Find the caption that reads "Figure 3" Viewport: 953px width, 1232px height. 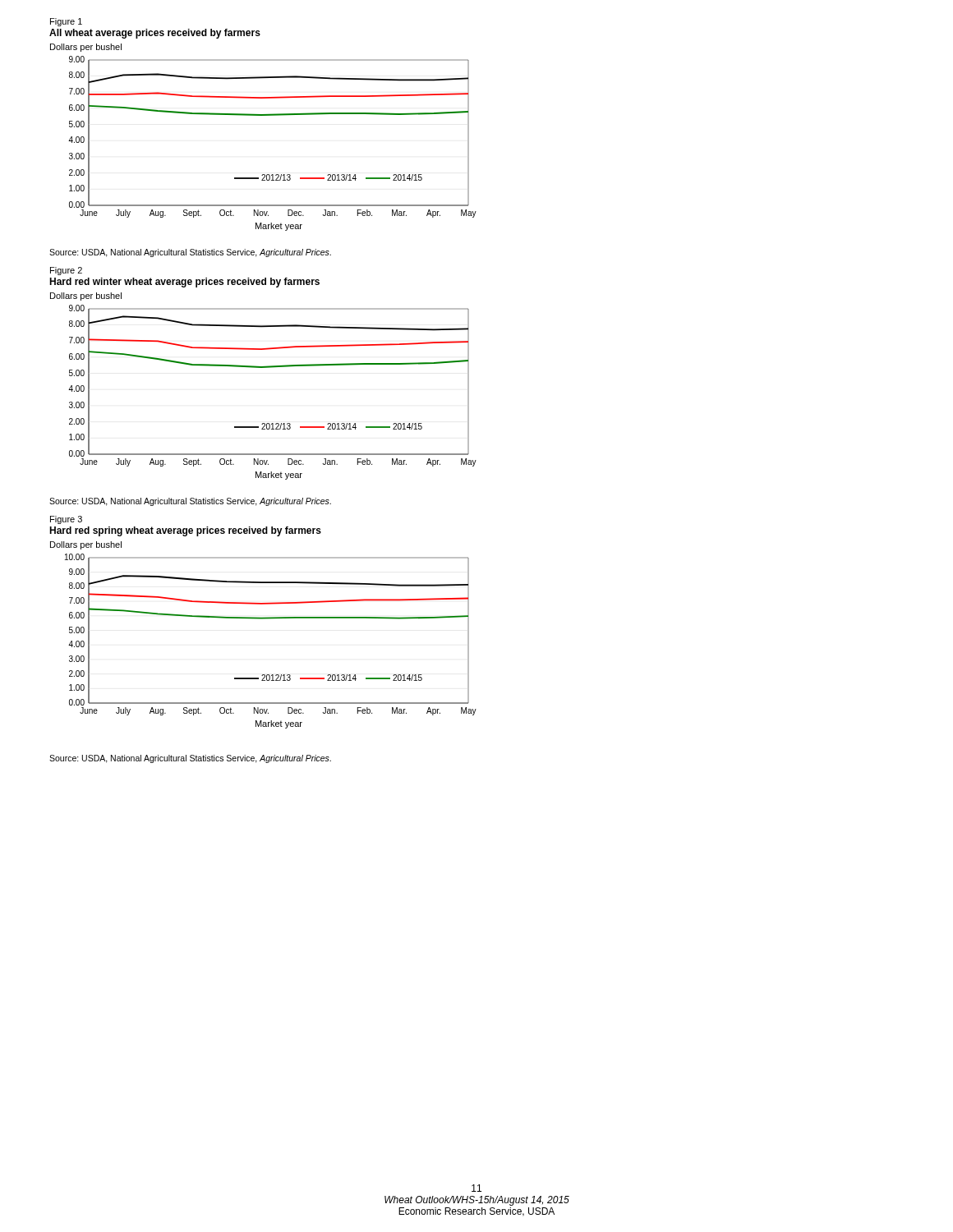66,519
